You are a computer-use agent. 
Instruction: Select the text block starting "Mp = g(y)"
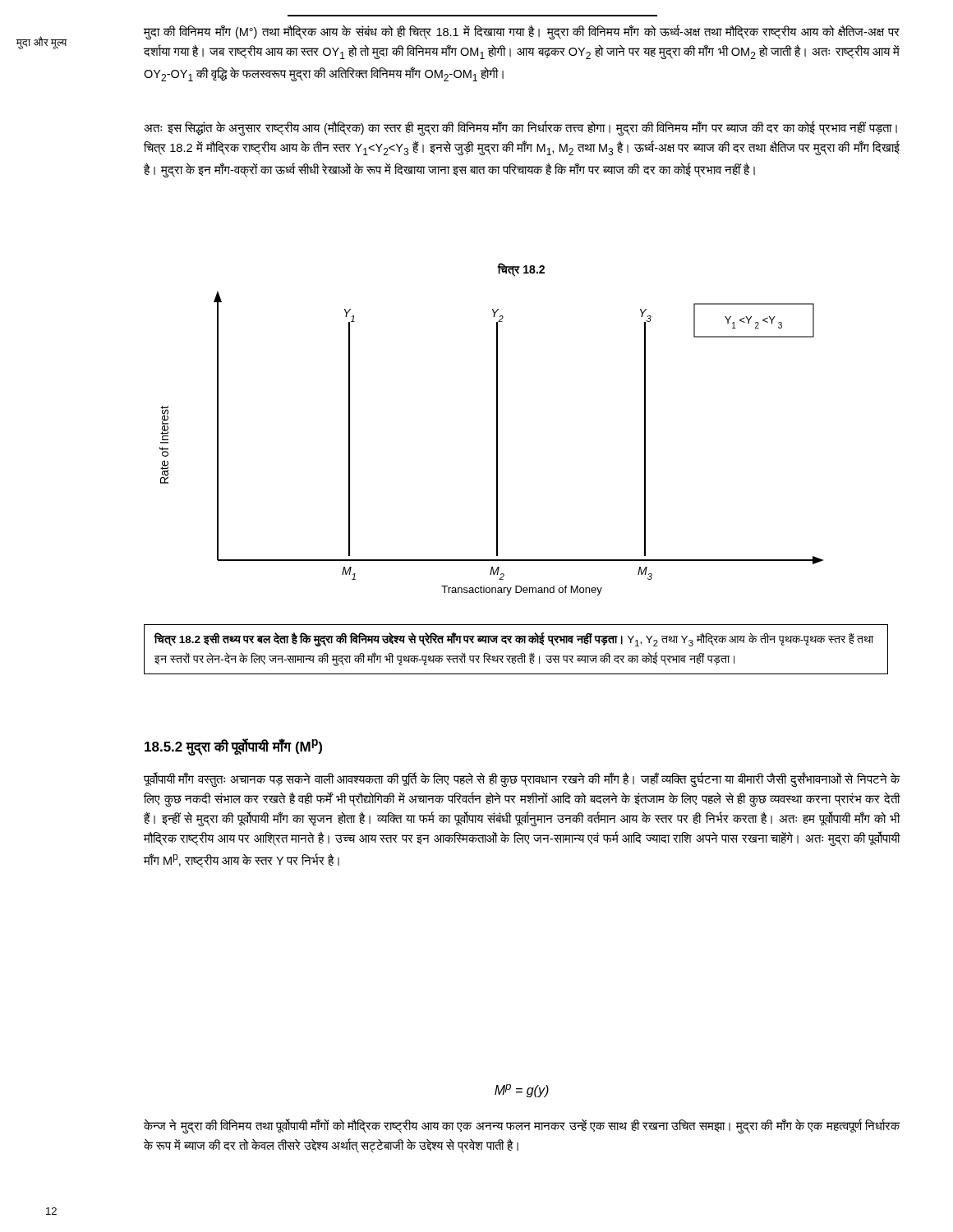pos(522,1089)
